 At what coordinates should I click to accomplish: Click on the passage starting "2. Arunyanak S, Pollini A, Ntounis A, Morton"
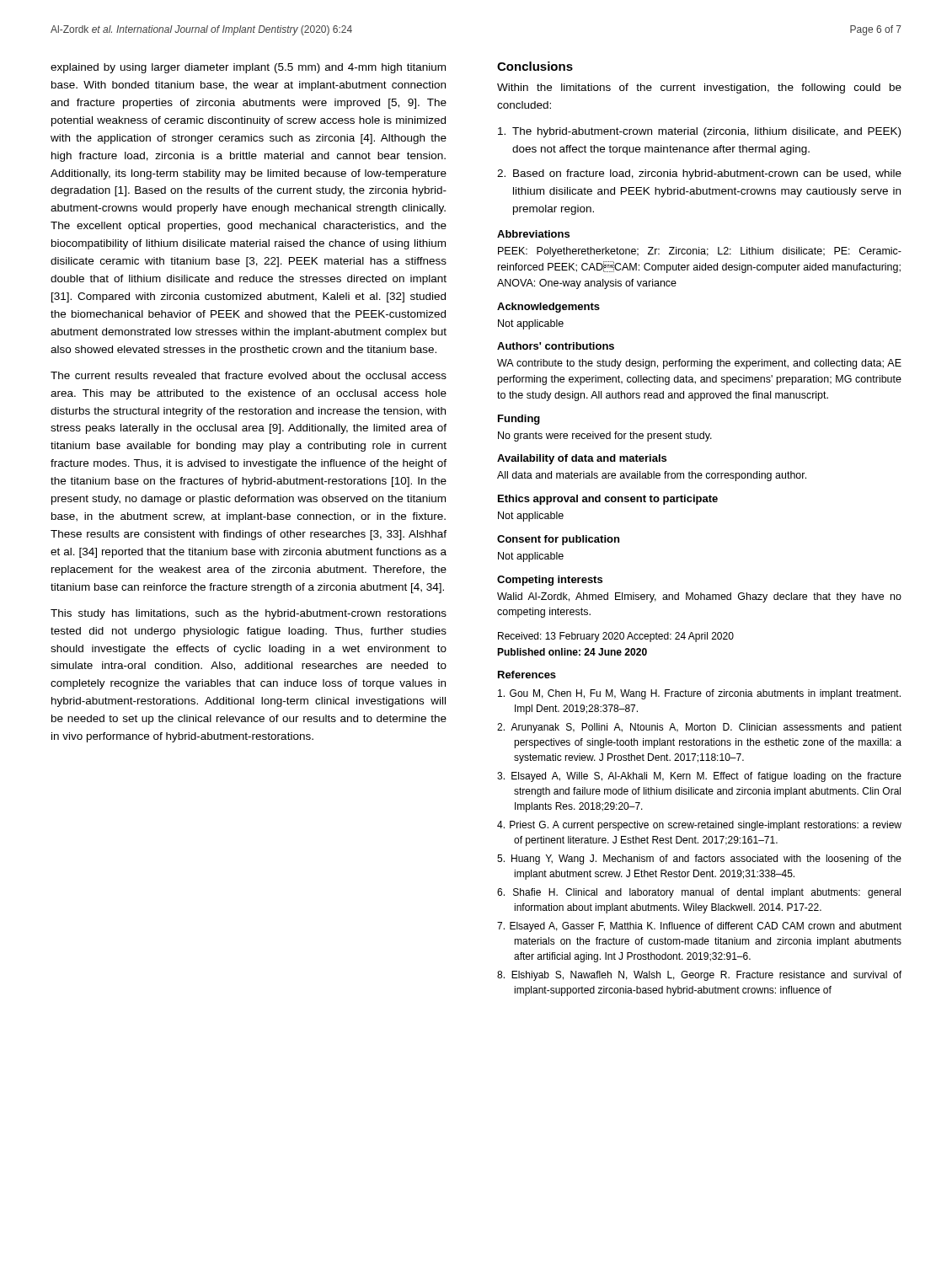pos(699,743)
